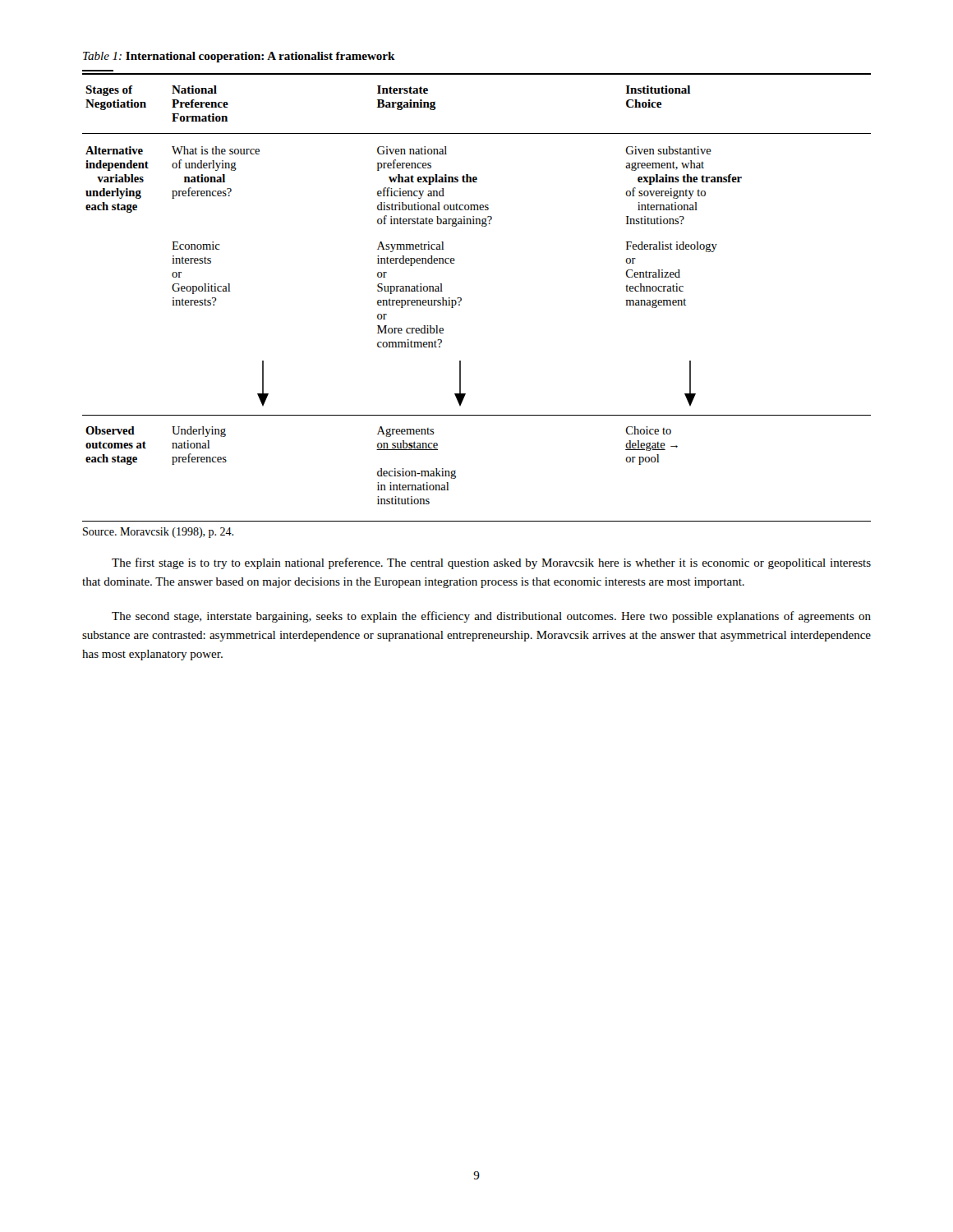Image resolution: width=953 pixels, height=1232 pixels.
Task: Find the text block with the text "The first stage is to try"
Action: [x=476, y=572]
